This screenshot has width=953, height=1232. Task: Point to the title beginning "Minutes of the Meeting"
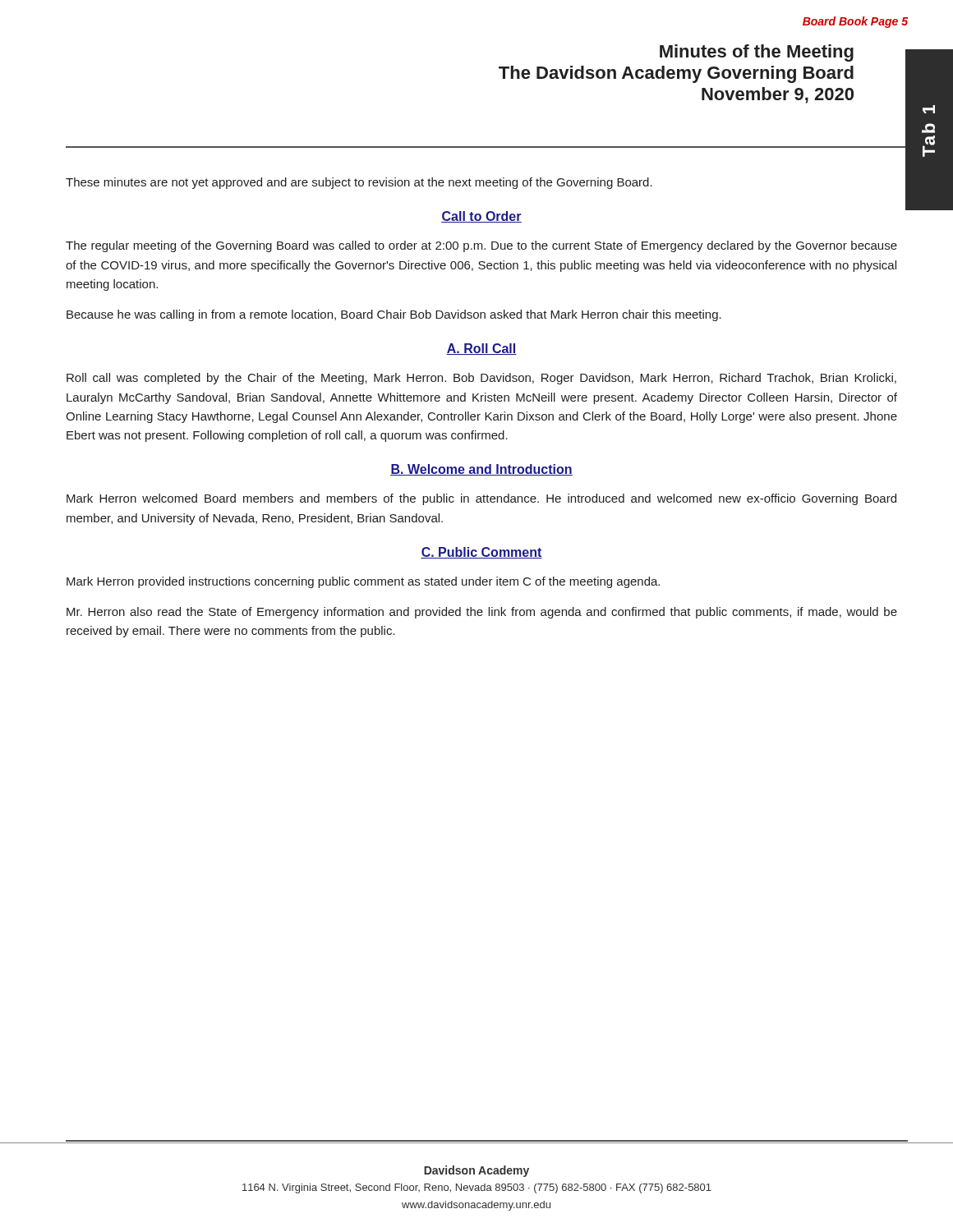coord(757,53)
